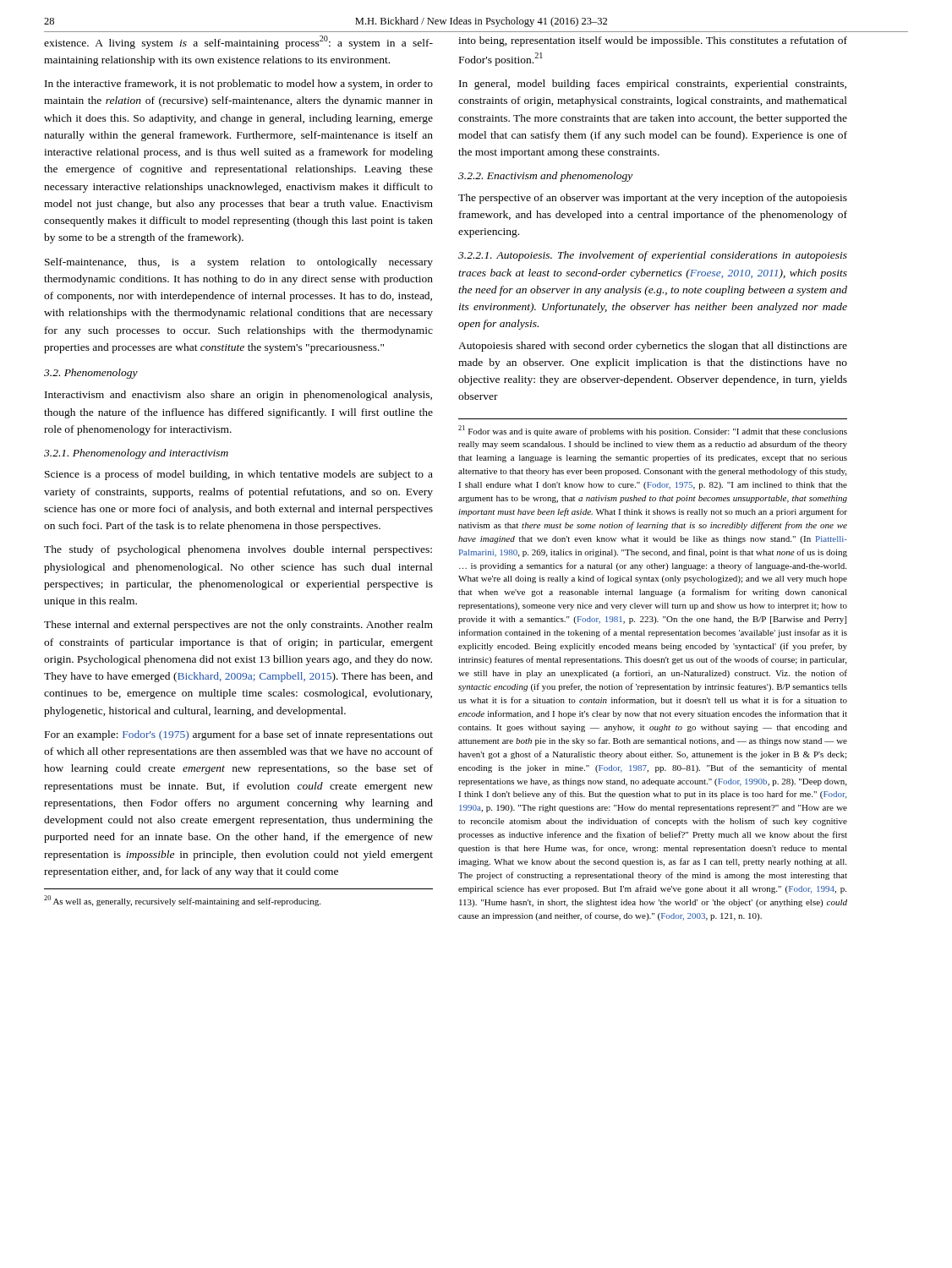Click on the text block that reads "In the interactive framework, it is not problematic"
This screenshot has height=1268, width=952.
coord(238,161)
